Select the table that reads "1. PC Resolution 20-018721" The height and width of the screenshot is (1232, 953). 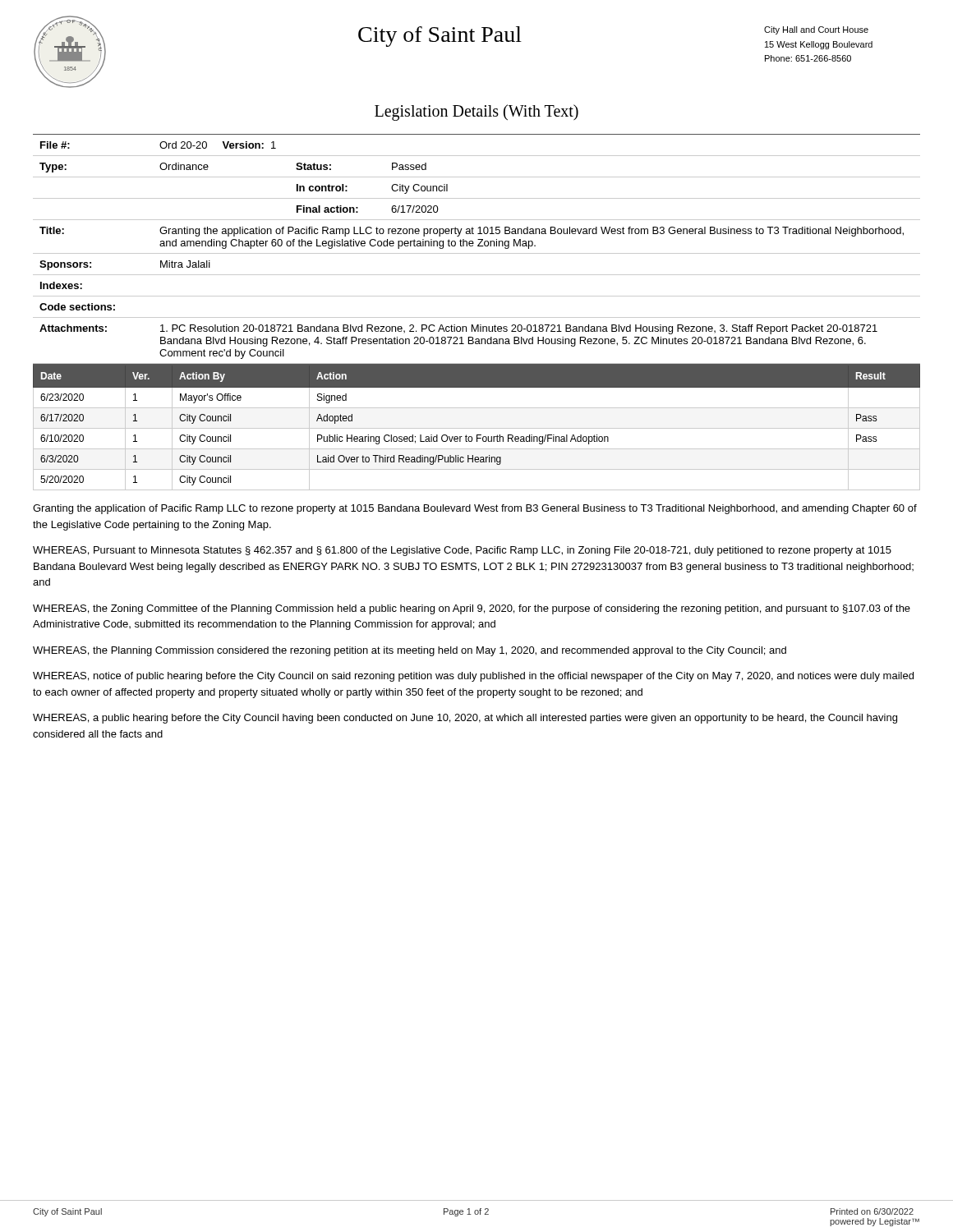476,249
